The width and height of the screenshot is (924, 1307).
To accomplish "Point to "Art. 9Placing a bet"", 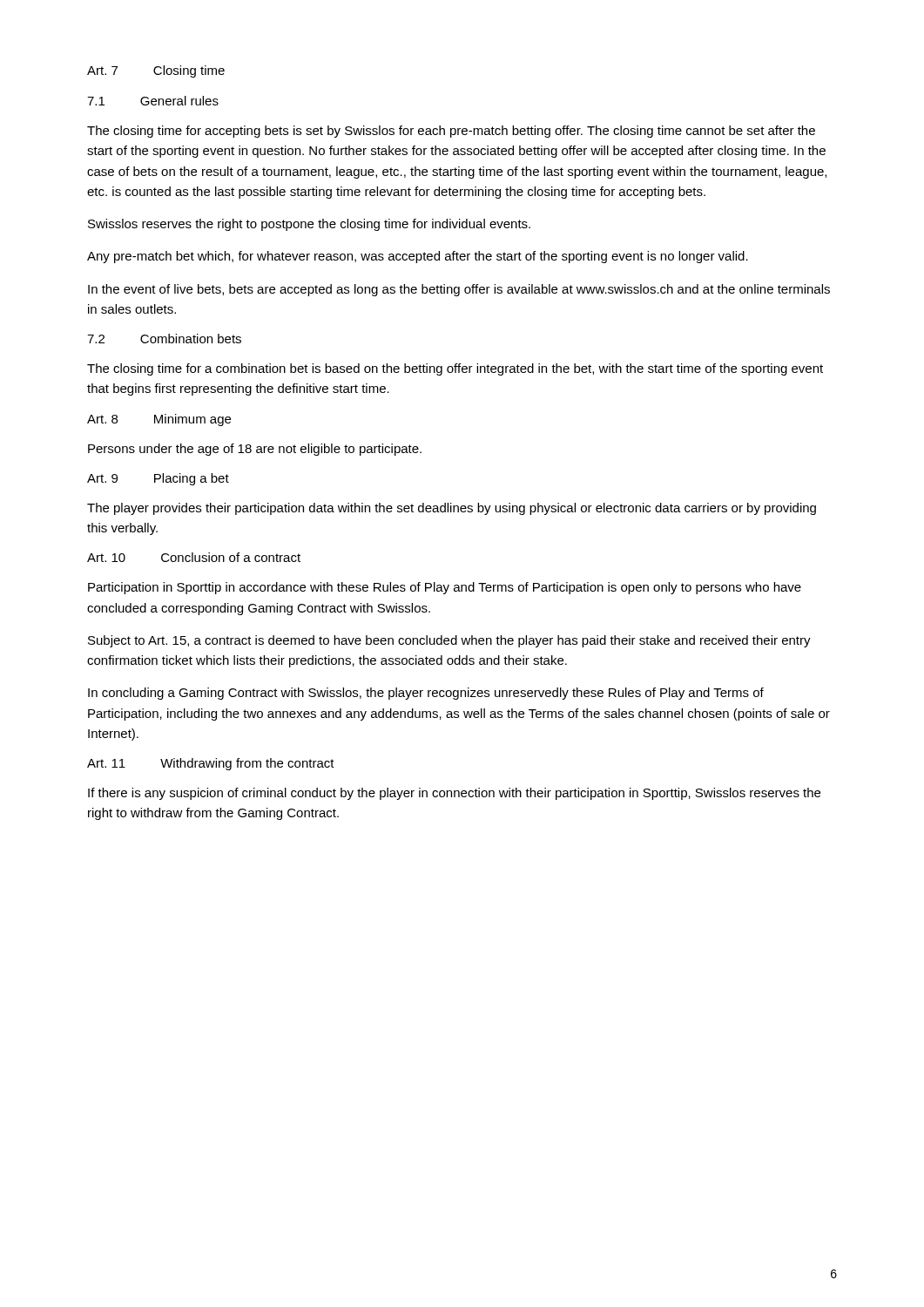I will (158, 478).
